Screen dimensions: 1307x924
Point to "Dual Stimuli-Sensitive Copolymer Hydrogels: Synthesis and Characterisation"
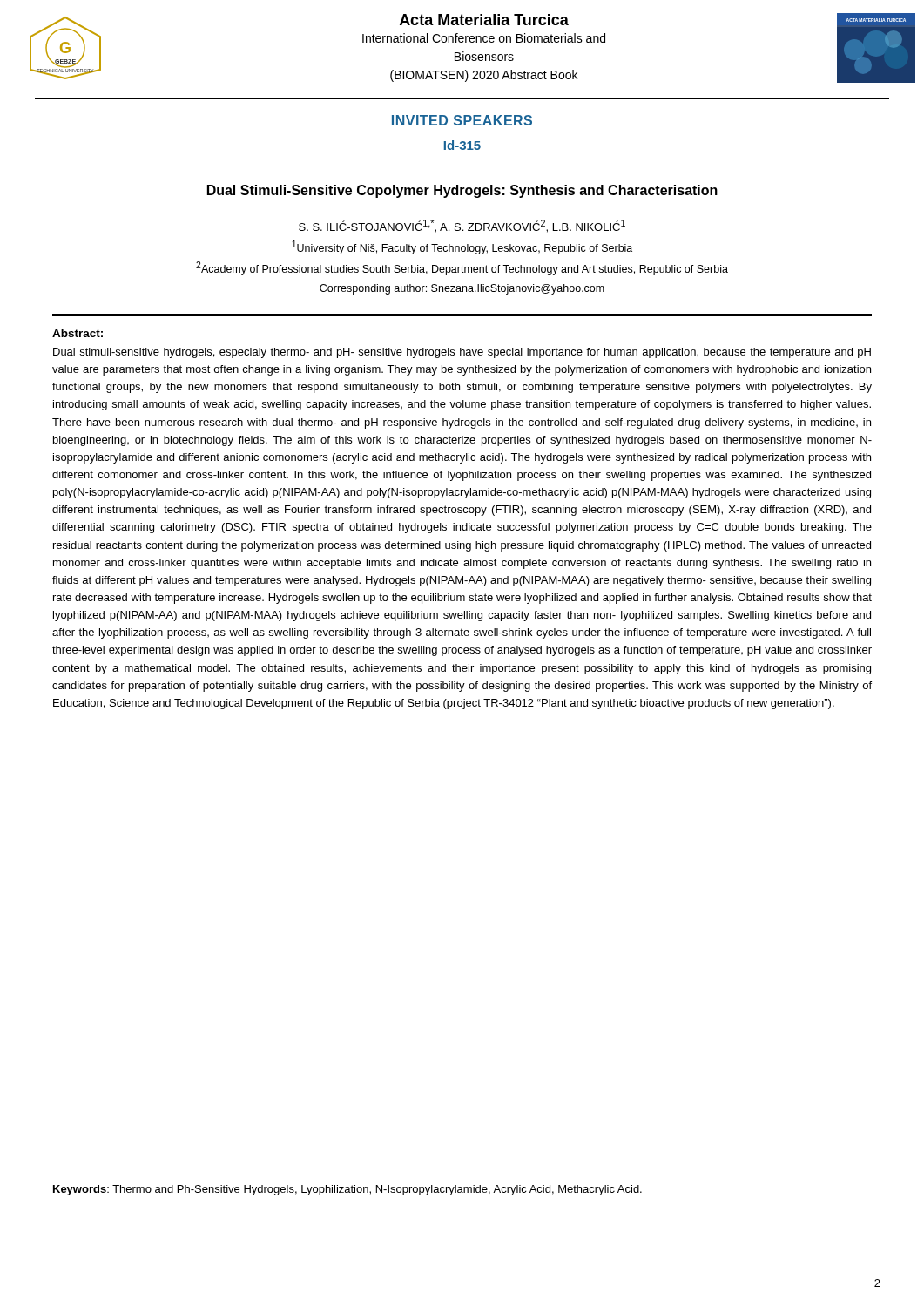(x=462, y=190)
